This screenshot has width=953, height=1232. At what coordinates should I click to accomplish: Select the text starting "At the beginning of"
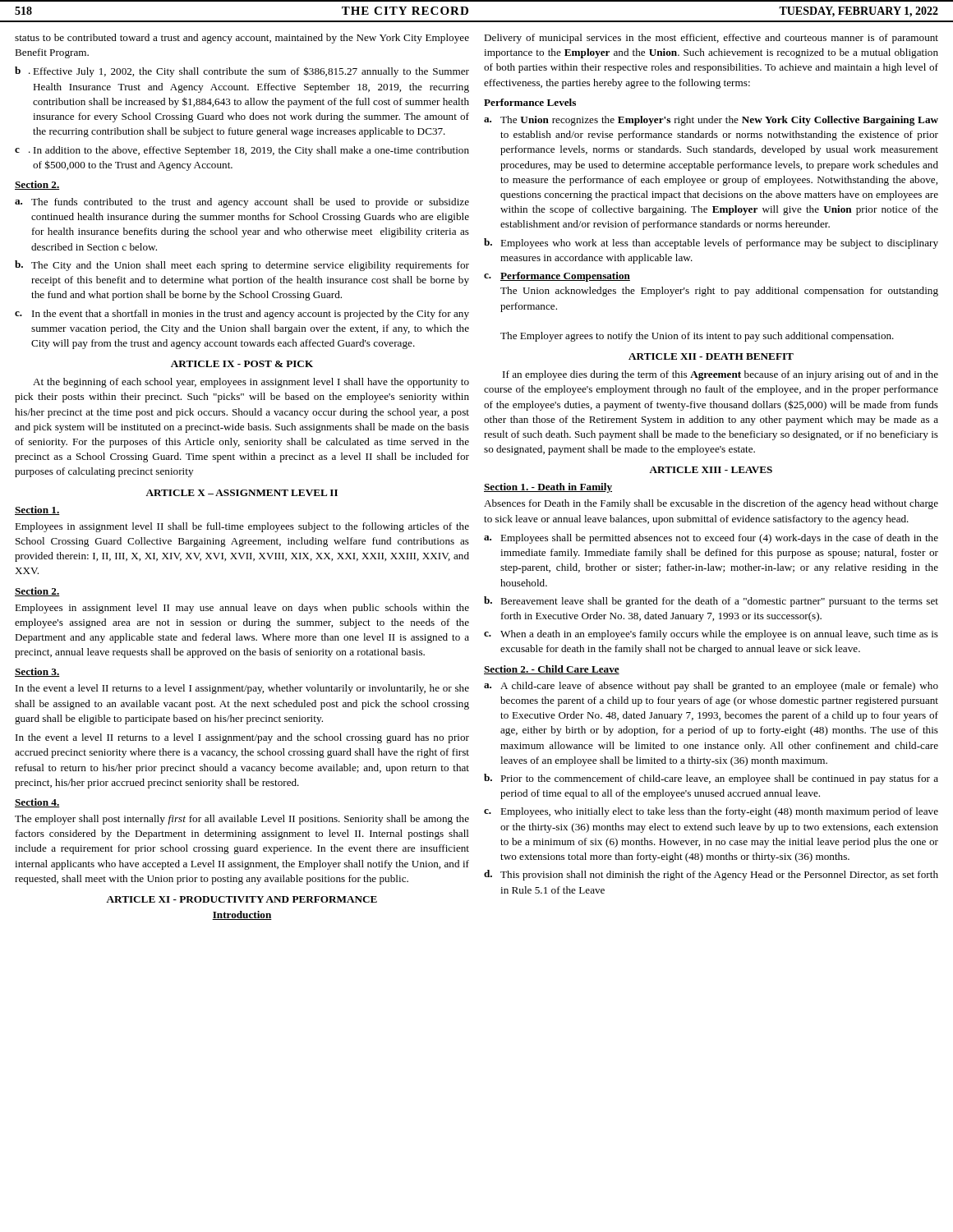pyautogui.click(x=242, y=427)
